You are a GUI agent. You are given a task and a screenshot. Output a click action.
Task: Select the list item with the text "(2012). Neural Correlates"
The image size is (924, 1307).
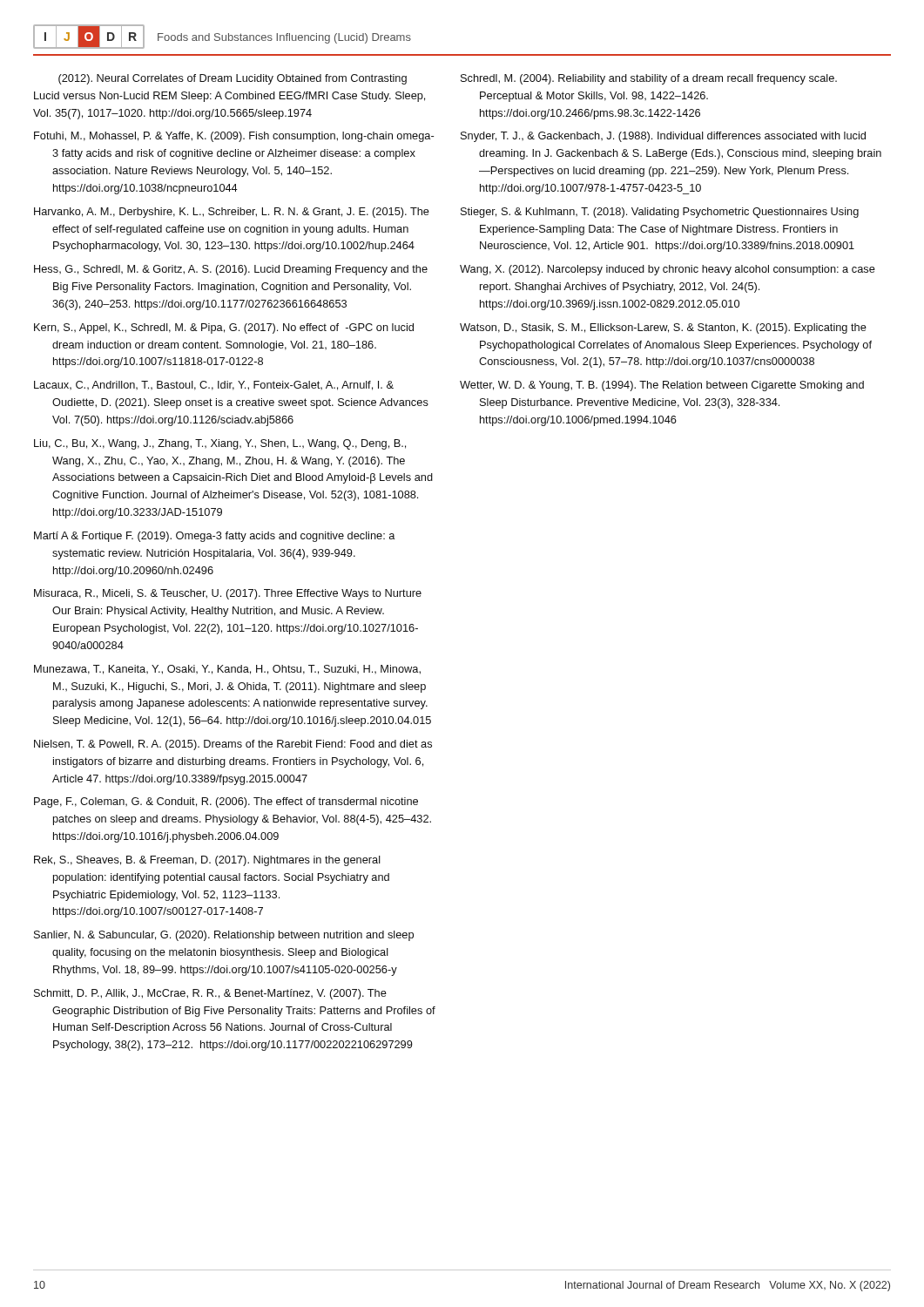(230, 95)
